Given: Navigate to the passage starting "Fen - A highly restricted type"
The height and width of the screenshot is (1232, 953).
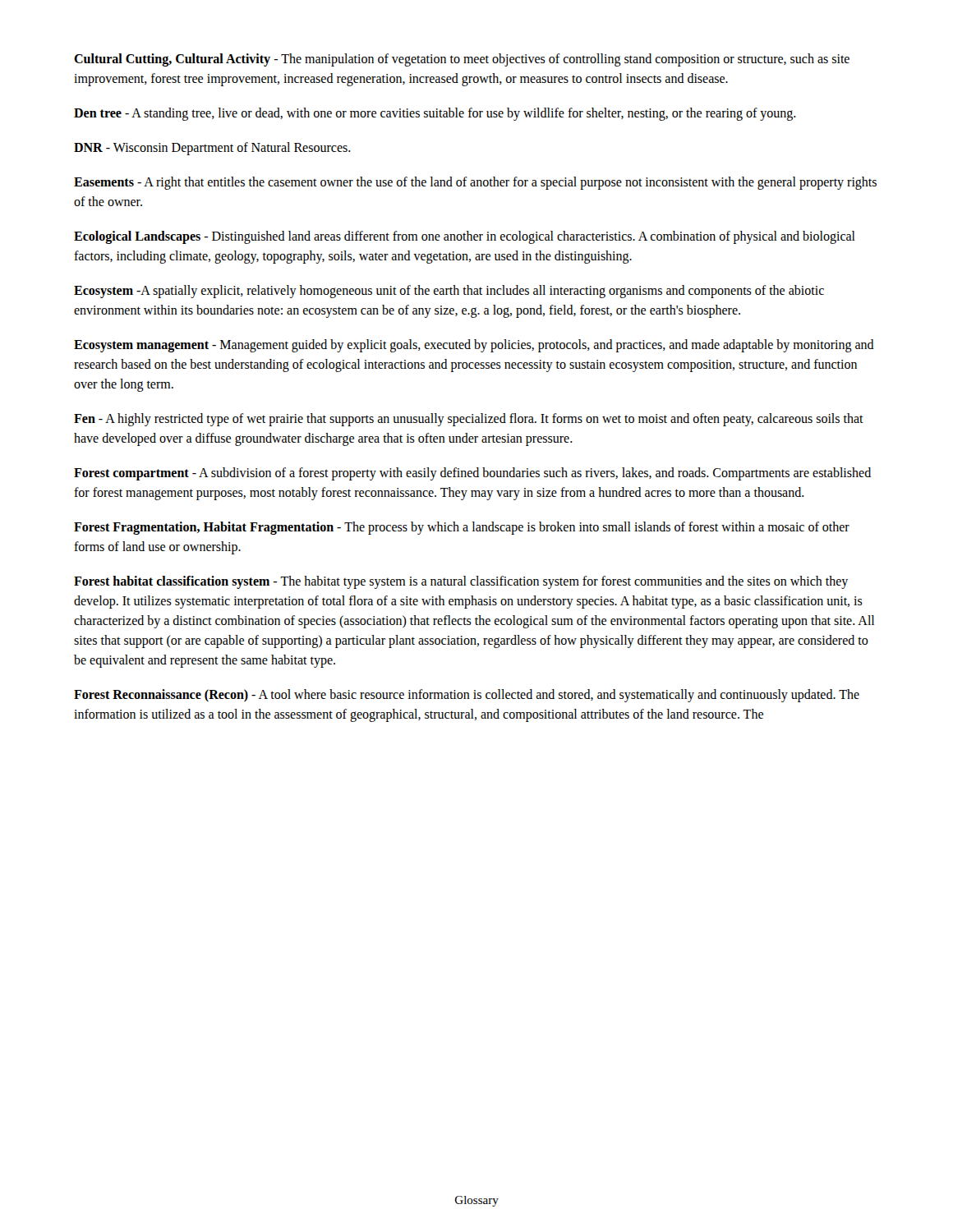Looking at the screenshot, I should [468, 428].
